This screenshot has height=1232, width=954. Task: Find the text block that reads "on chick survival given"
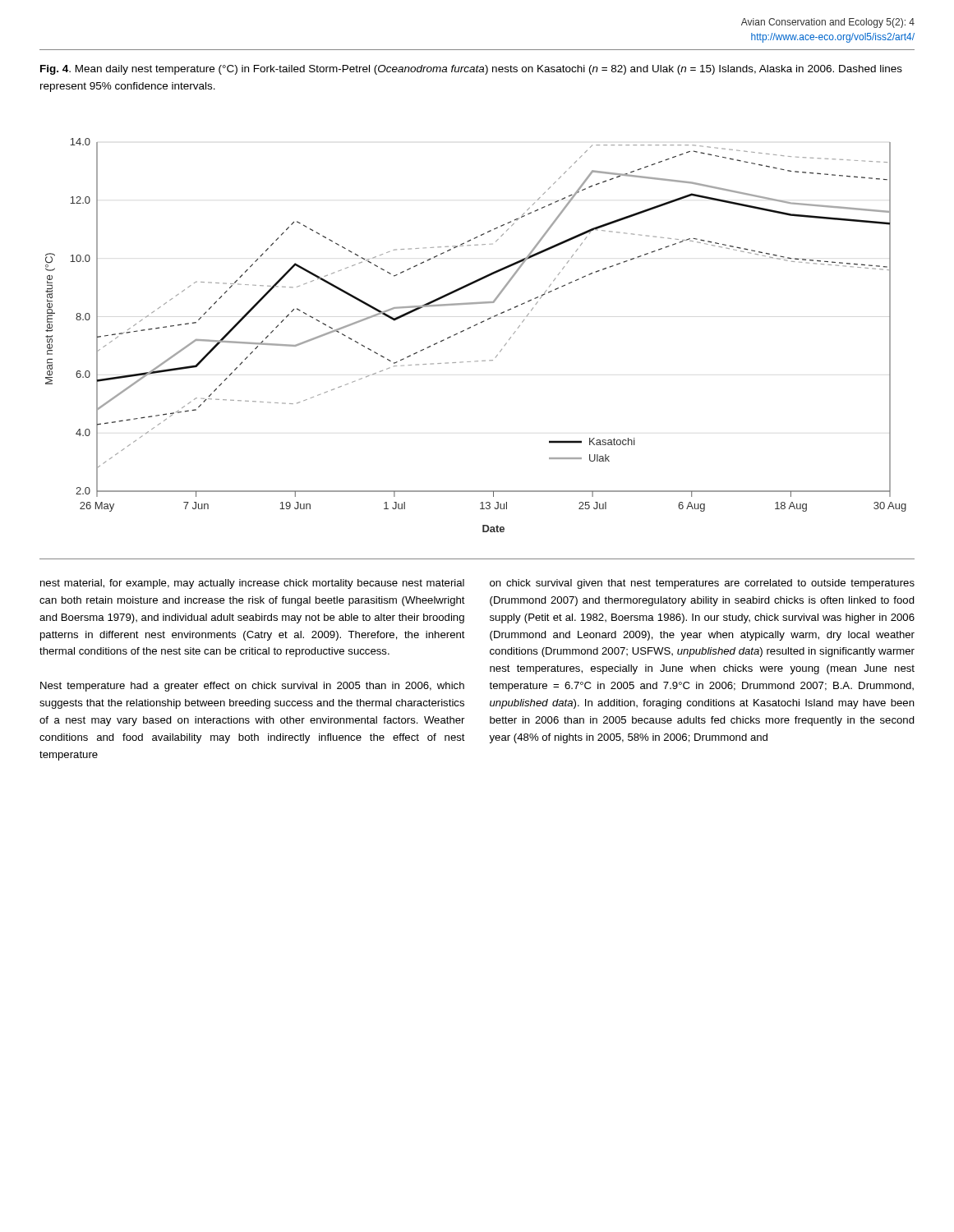click(x=702, y=660)
